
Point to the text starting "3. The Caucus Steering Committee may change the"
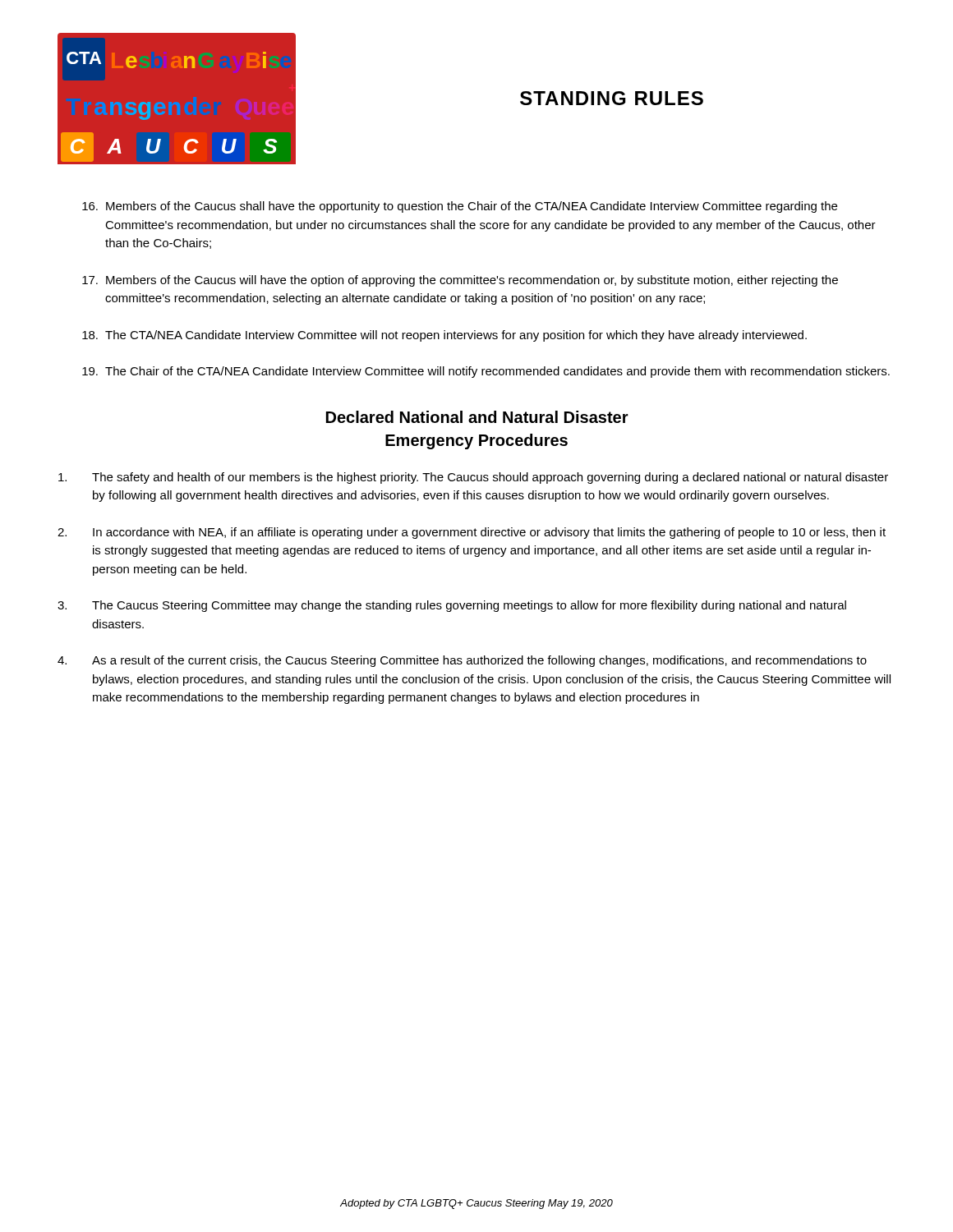(476, 615)
